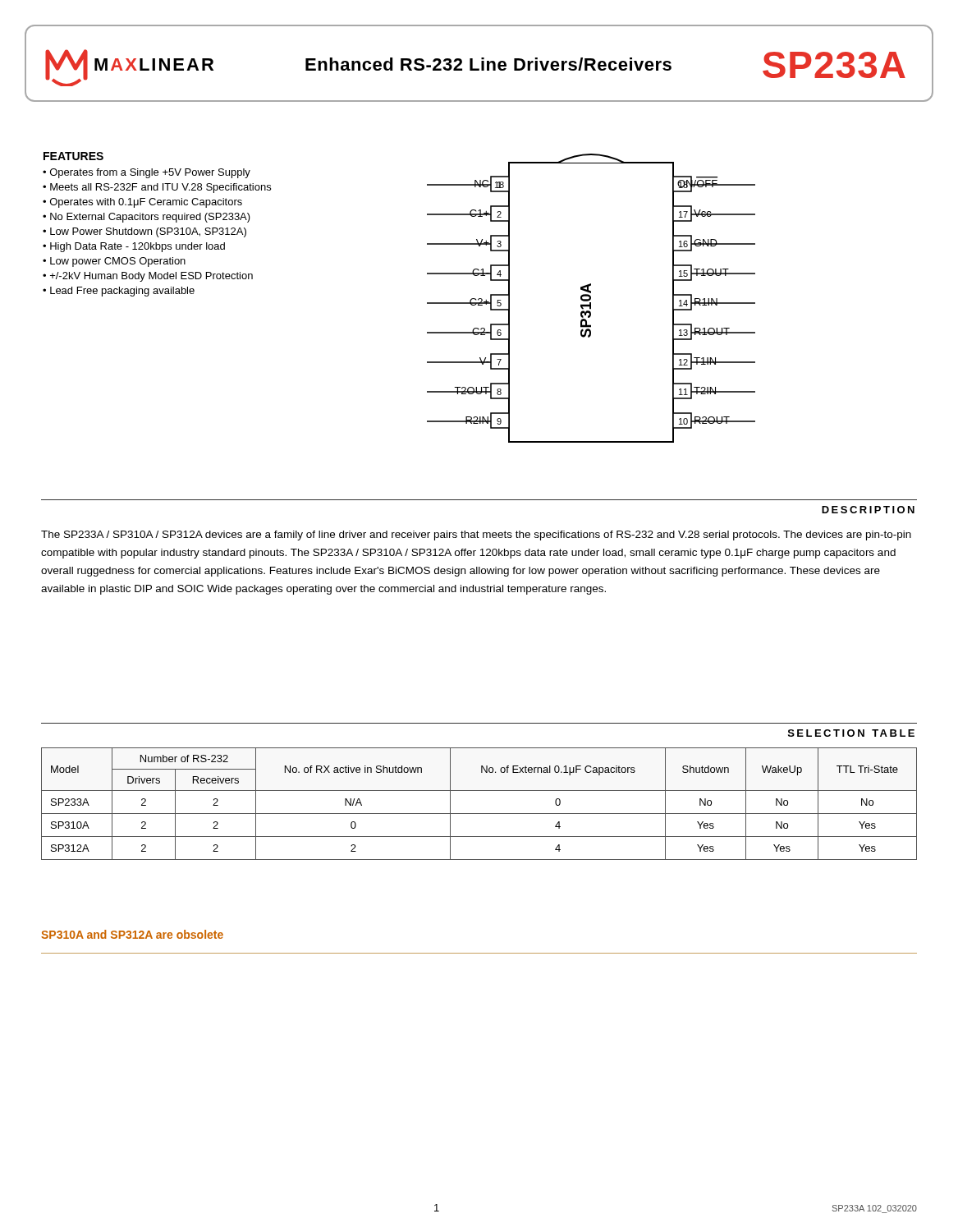958x1232 pixels.
Task: Locate the schematic
Action: (x=624, y=298)
